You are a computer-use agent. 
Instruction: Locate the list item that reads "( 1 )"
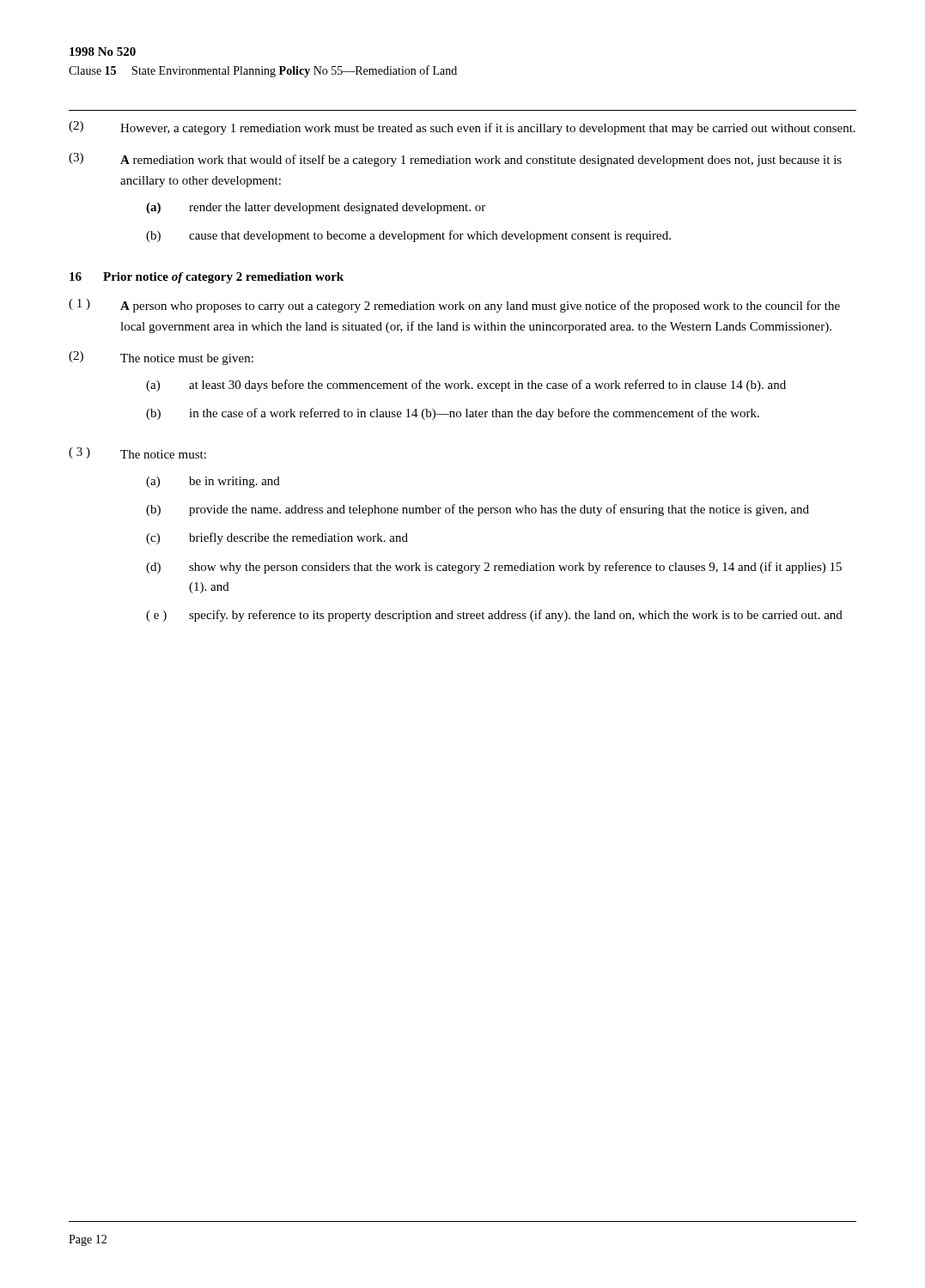(462, 316)
